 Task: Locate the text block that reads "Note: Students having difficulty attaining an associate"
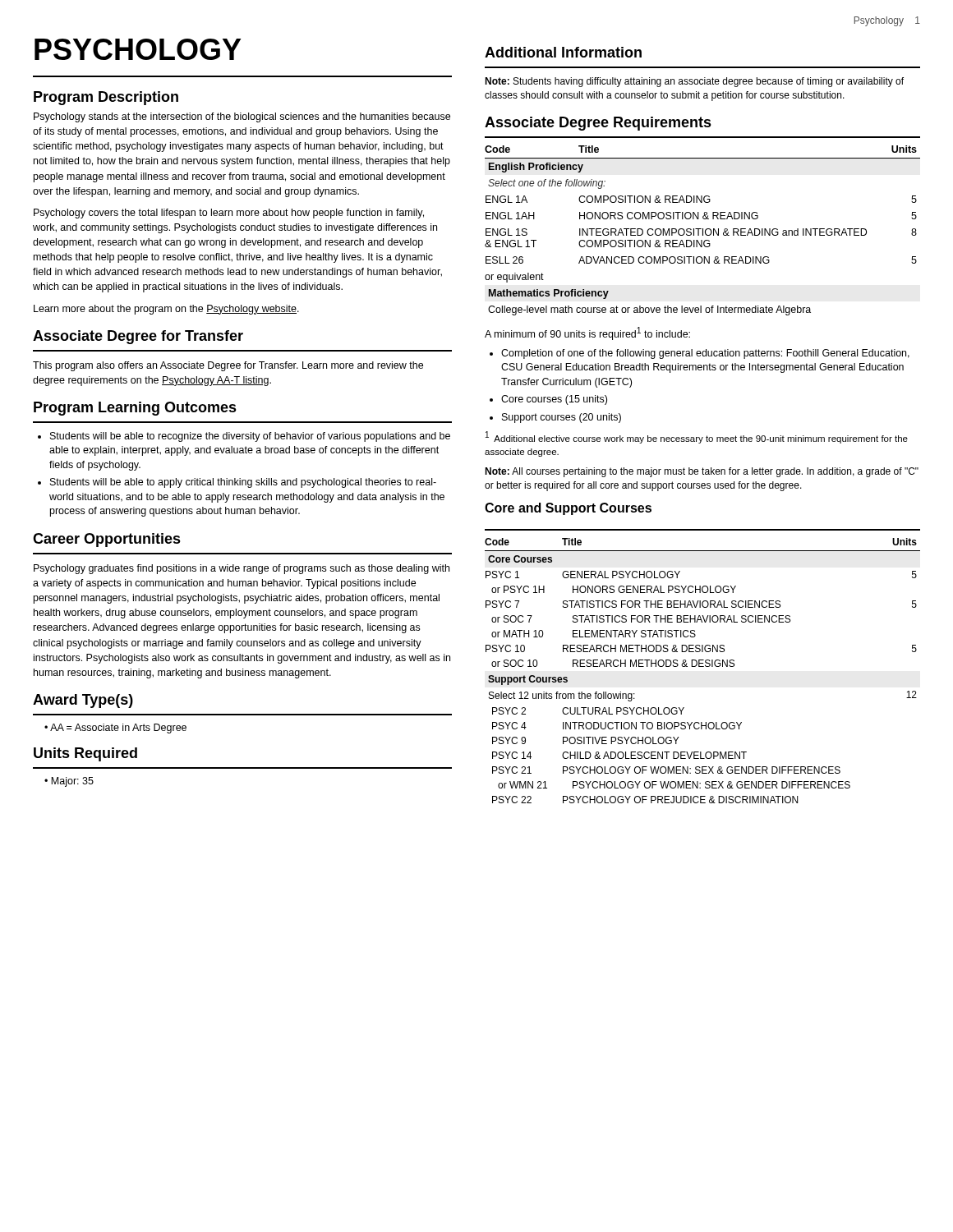pos(702,89)
